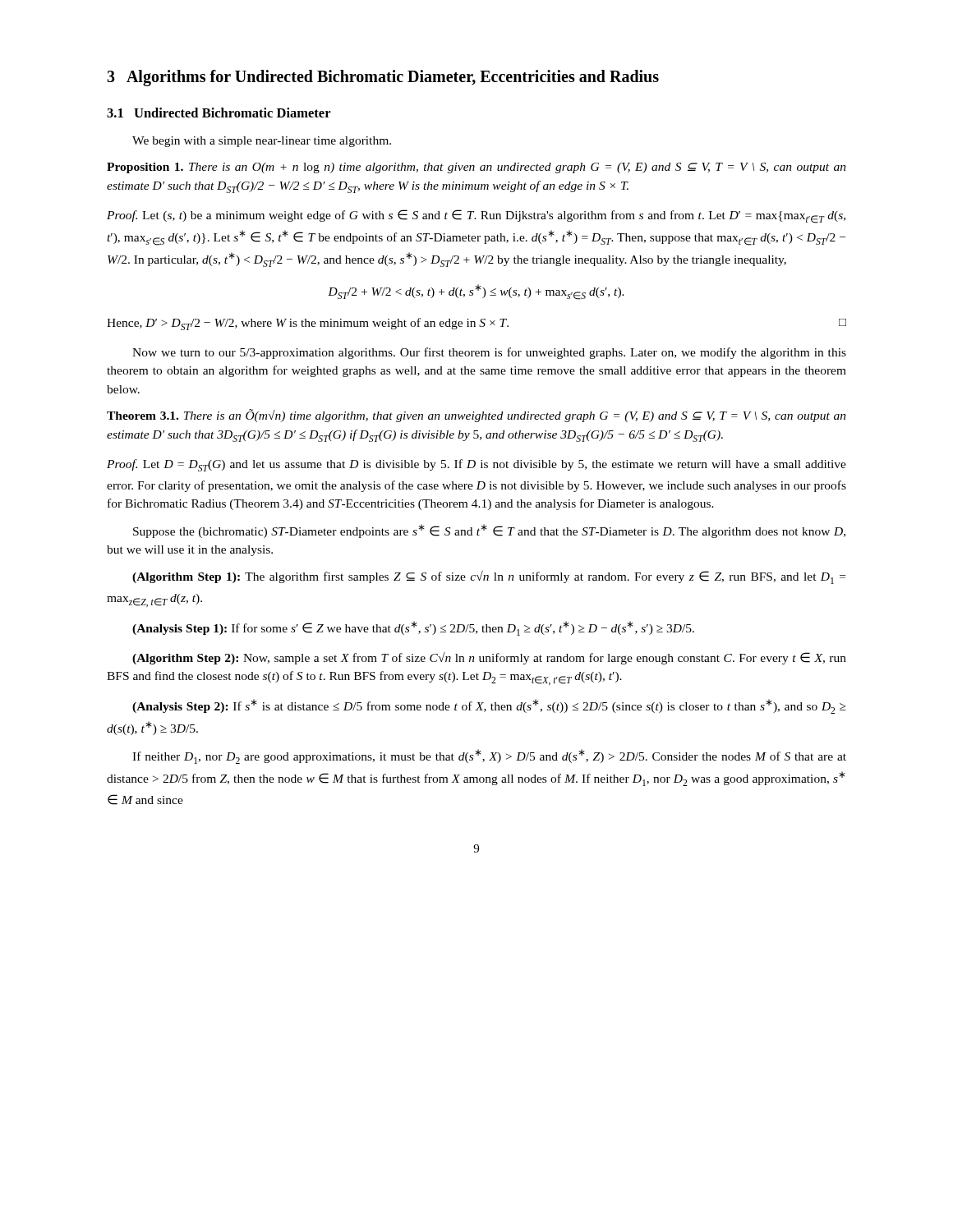This screenshot has width=953, height=1232.
Task: Locate the text block that says "(Algorithm Step 1):"
Action: click(476, 588)
